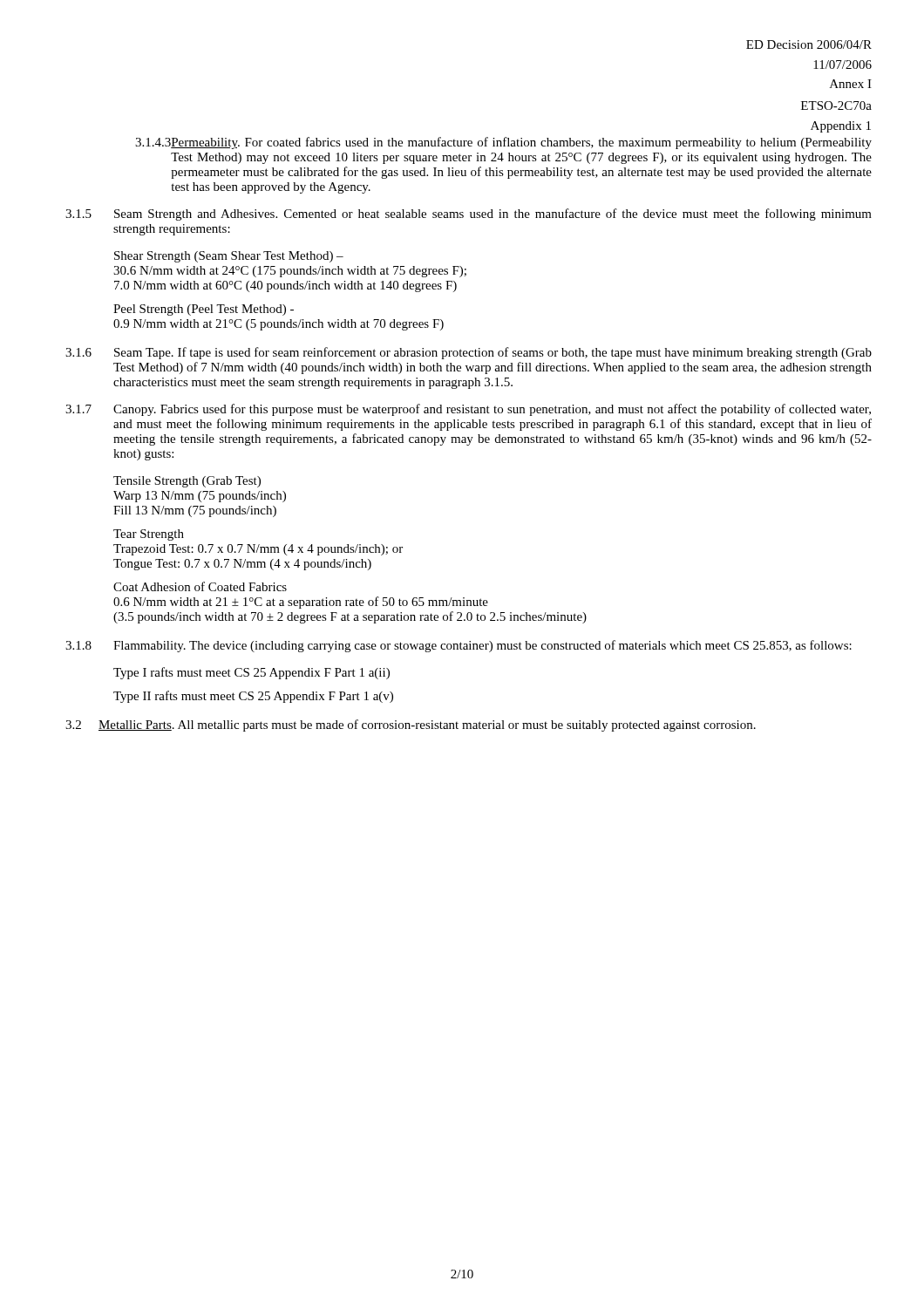Select the text block starting "3.1.4.3 Permeability. For coated"
This screenshot has height=1308, width=924.
click(469, 165)
